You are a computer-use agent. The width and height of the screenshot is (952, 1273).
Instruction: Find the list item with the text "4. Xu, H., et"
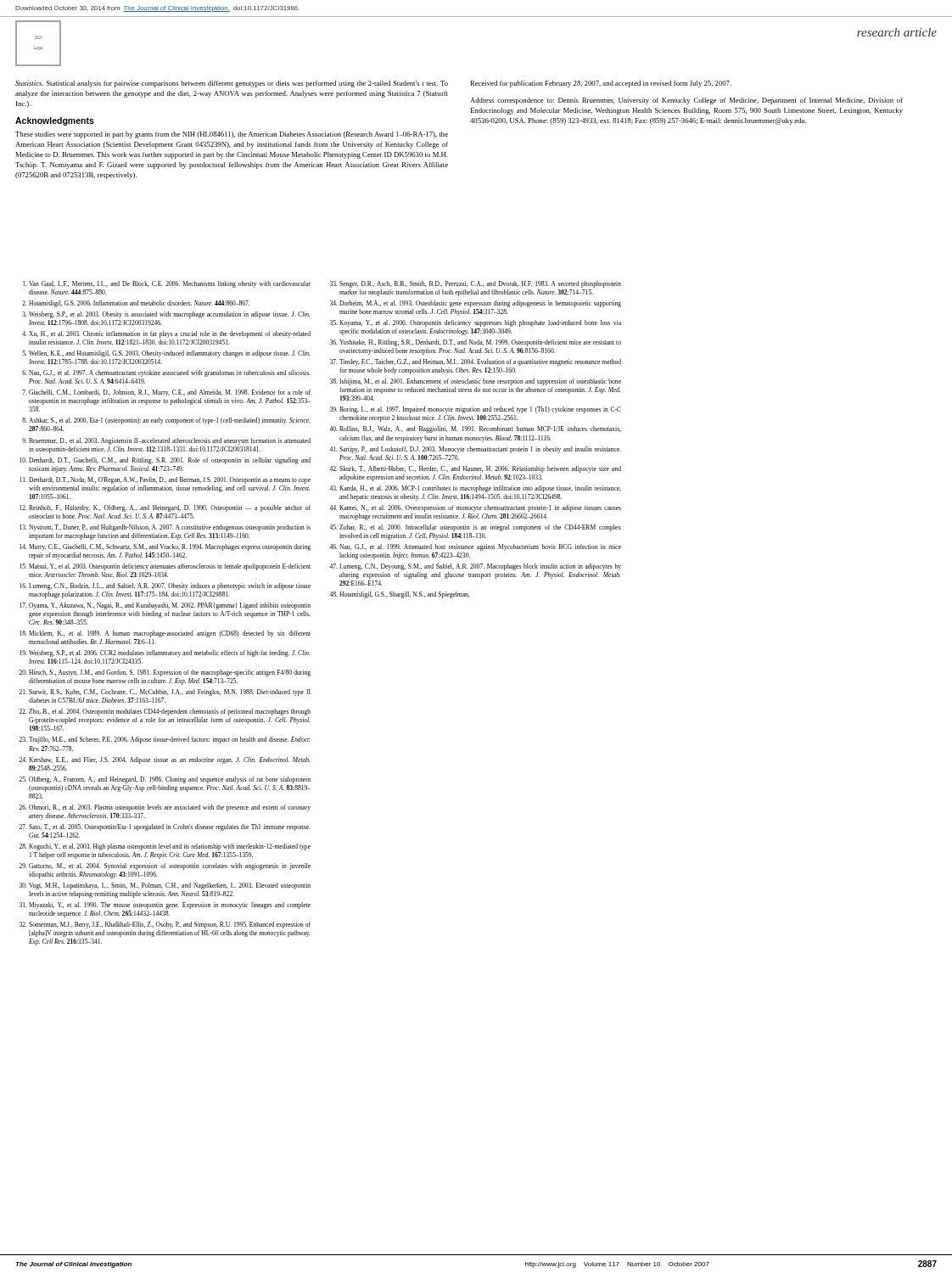point(163,339)
